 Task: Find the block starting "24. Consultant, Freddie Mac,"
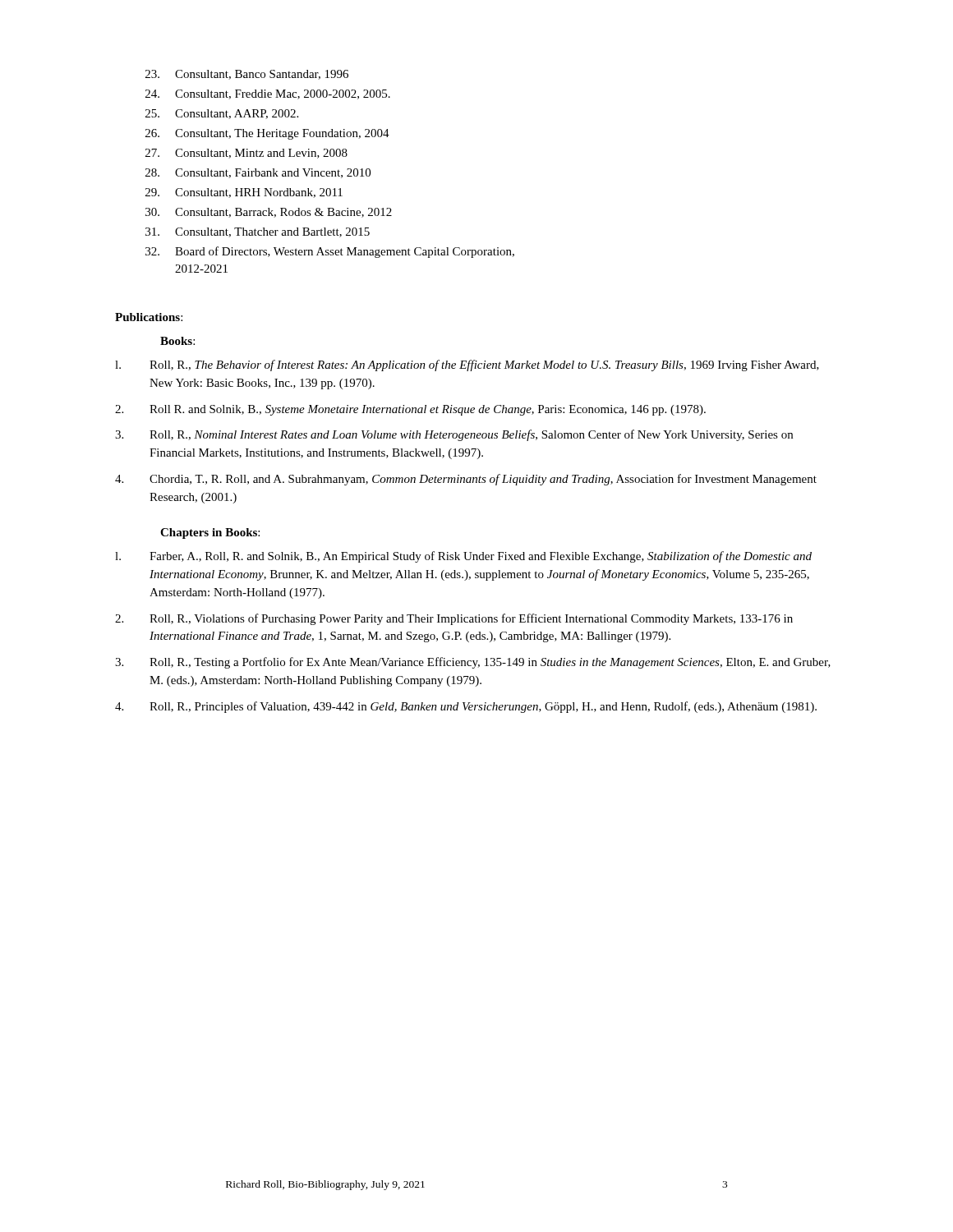268,94
